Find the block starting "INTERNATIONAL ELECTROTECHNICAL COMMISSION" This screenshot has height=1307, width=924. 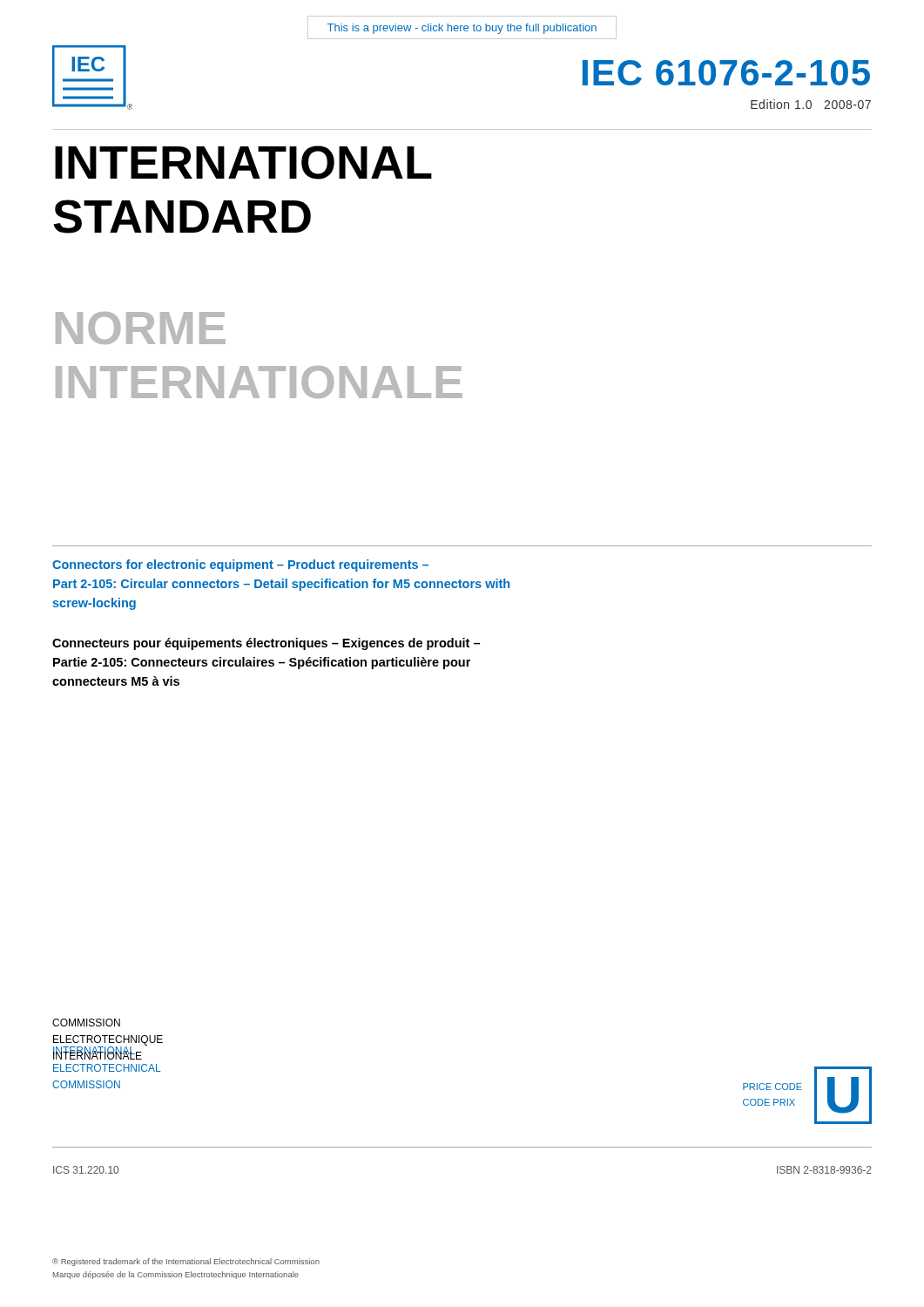click(107, 1068)
